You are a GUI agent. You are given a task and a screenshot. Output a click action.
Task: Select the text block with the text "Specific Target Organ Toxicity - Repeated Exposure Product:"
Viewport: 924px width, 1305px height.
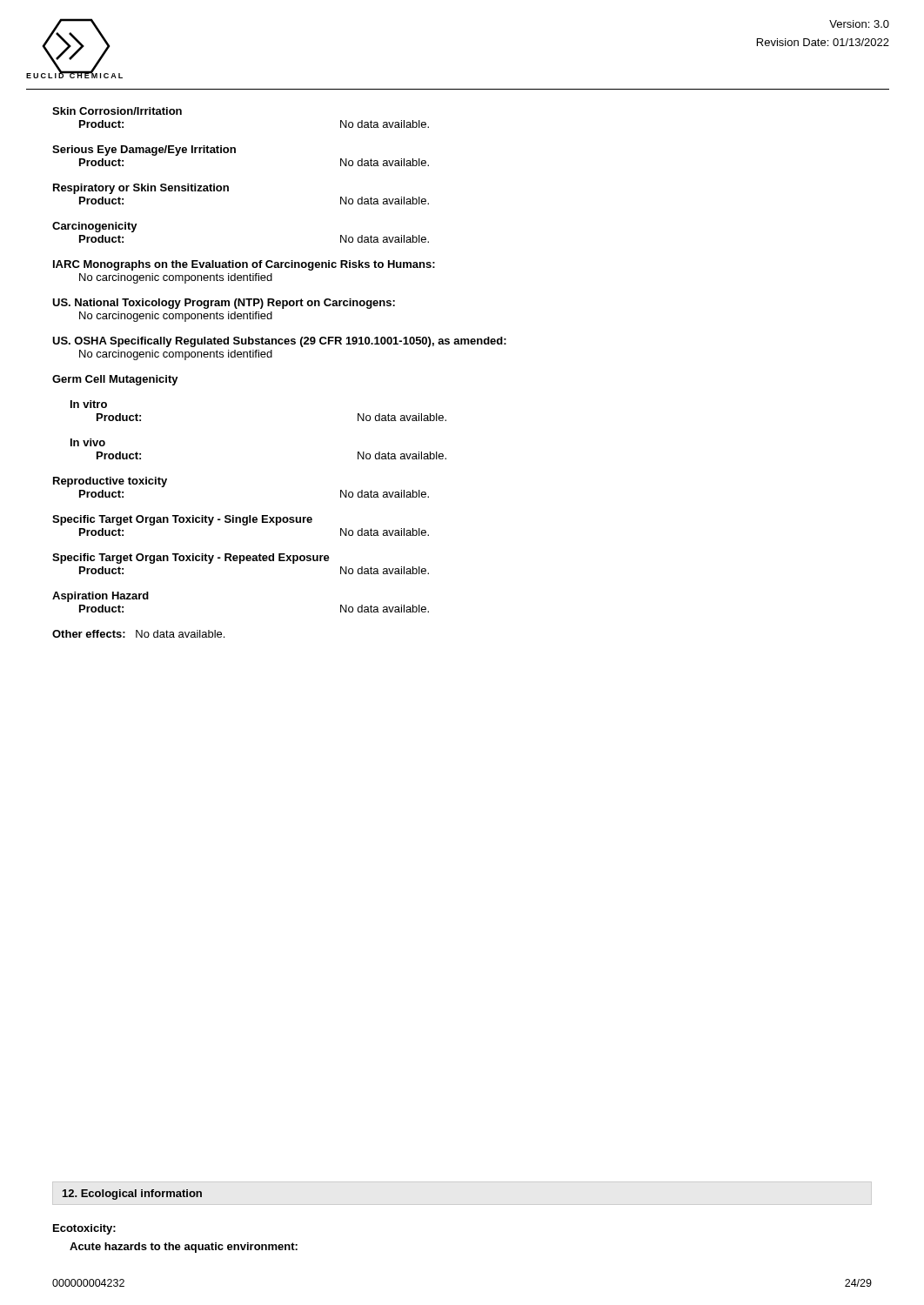click(191, 559)
